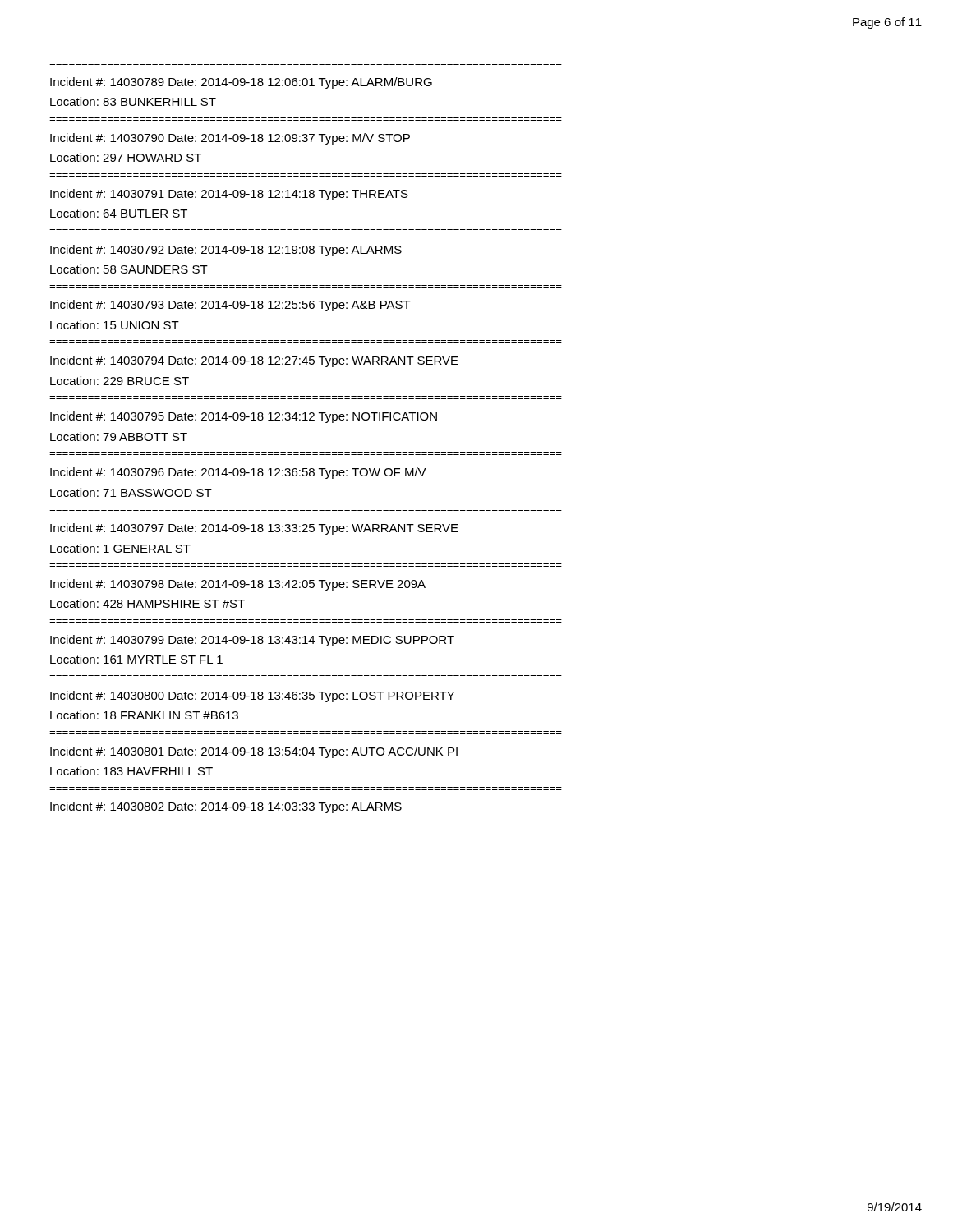Select the text block that reads "================================================================================ Incident #: 14030789 Date:"
953x1232 pixels.
click(x=241, y=83)
